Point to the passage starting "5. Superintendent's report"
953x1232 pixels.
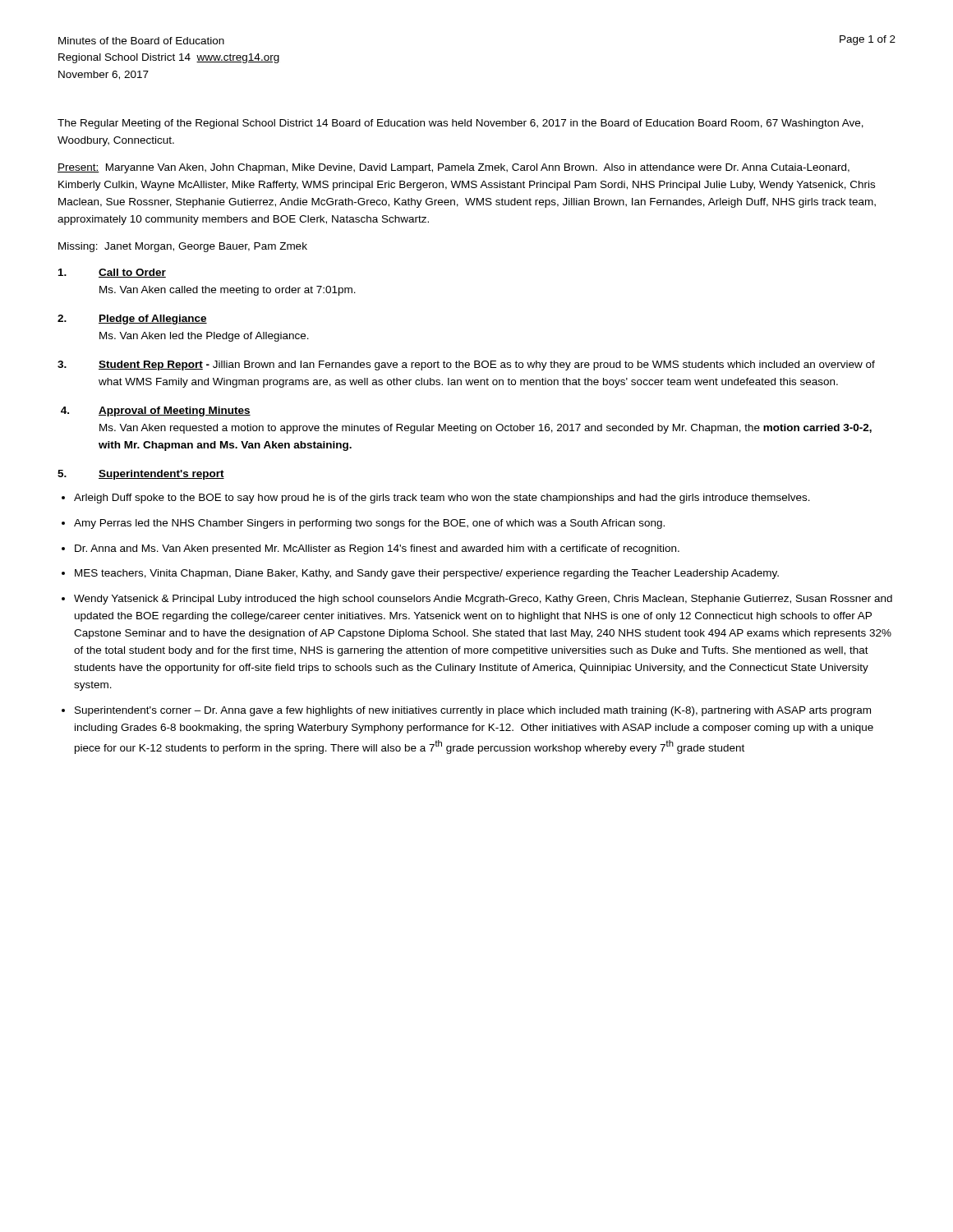click(x=141, y=475)
